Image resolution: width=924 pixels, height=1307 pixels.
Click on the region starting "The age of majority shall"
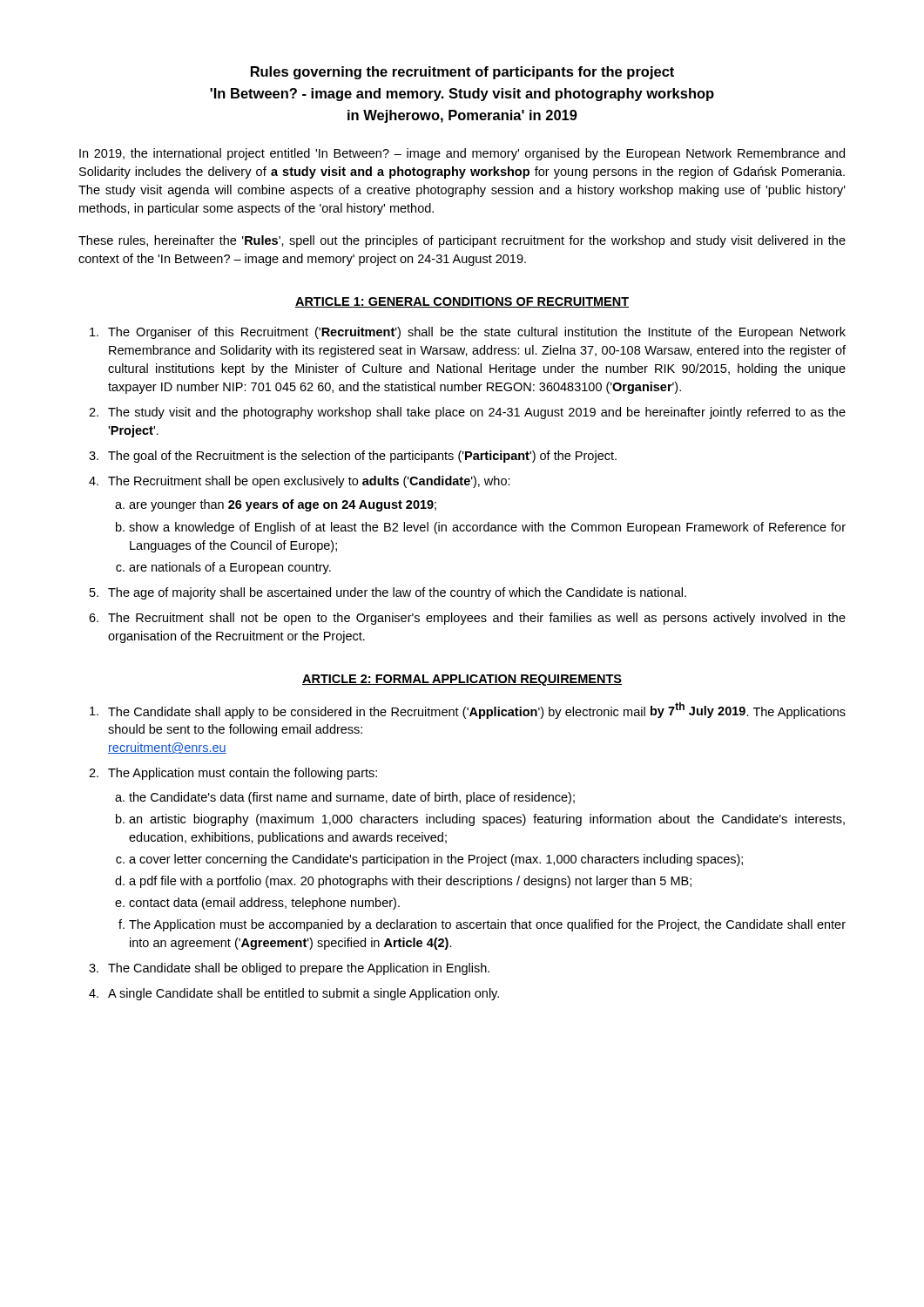[398, 592]
